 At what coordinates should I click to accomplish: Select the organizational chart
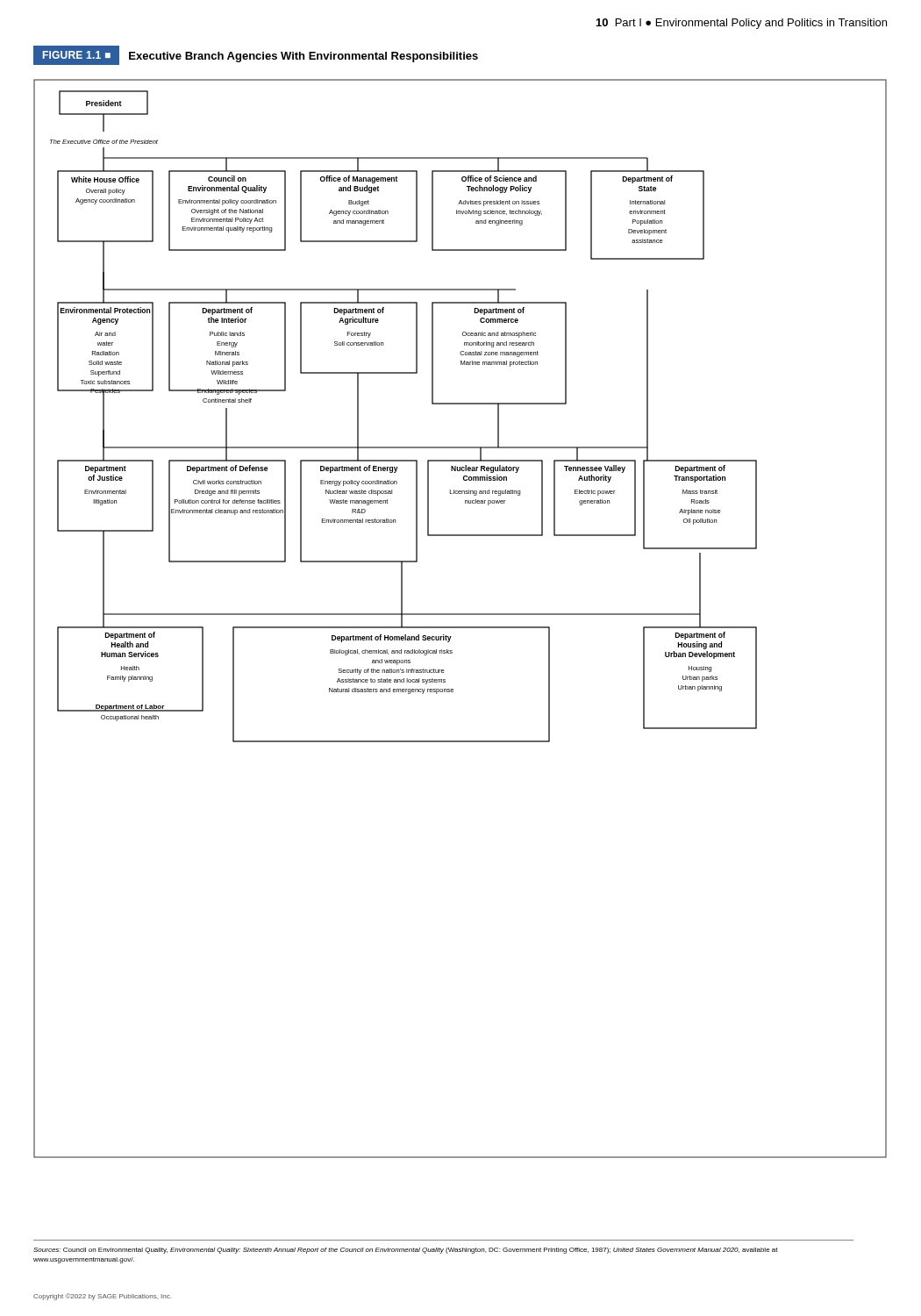pyautogui.click(x=460, y=619)
